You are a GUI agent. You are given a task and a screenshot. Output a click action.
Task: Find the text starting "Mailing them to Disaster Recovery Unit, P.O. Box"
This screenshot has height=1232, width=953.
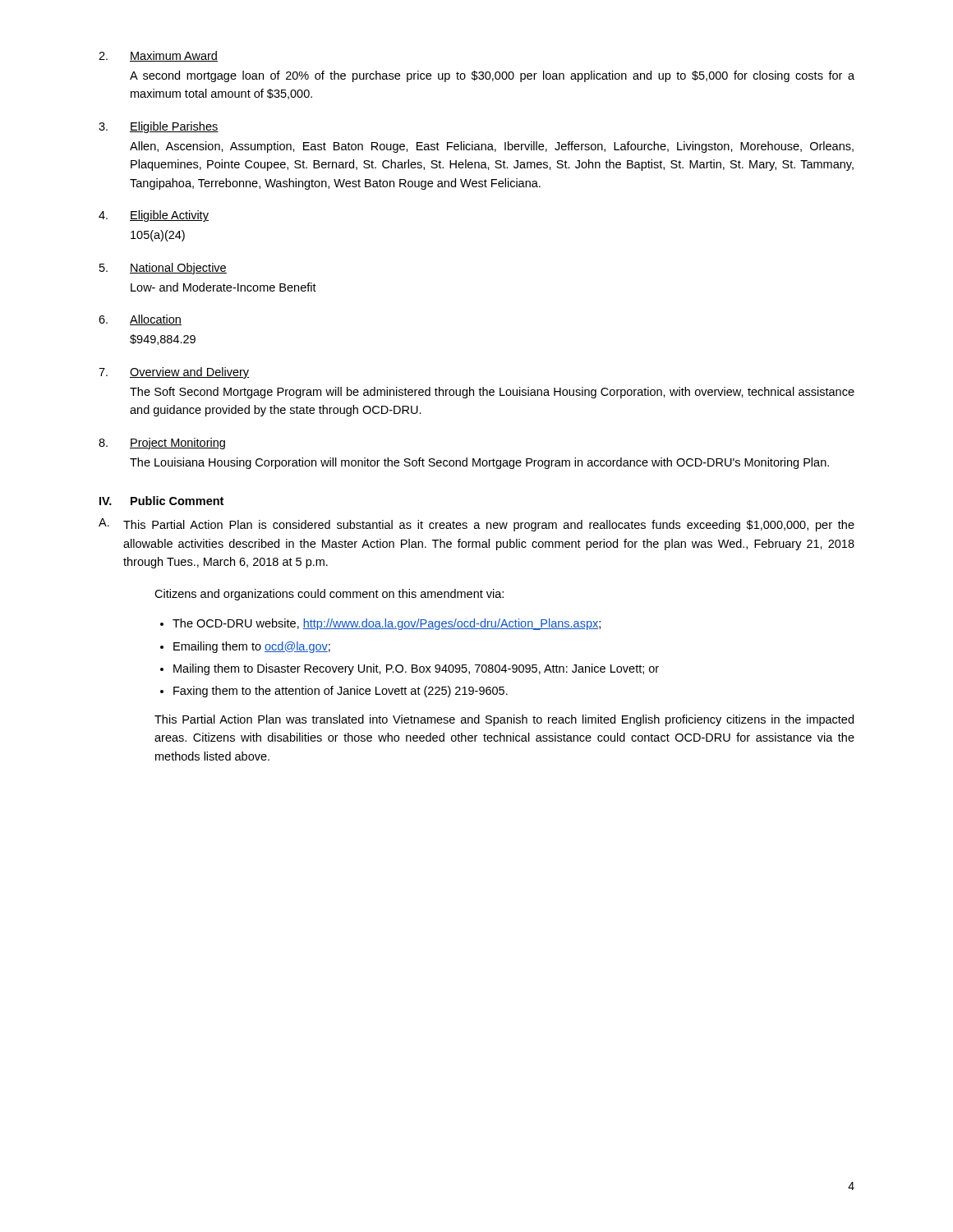coord(416,669)
